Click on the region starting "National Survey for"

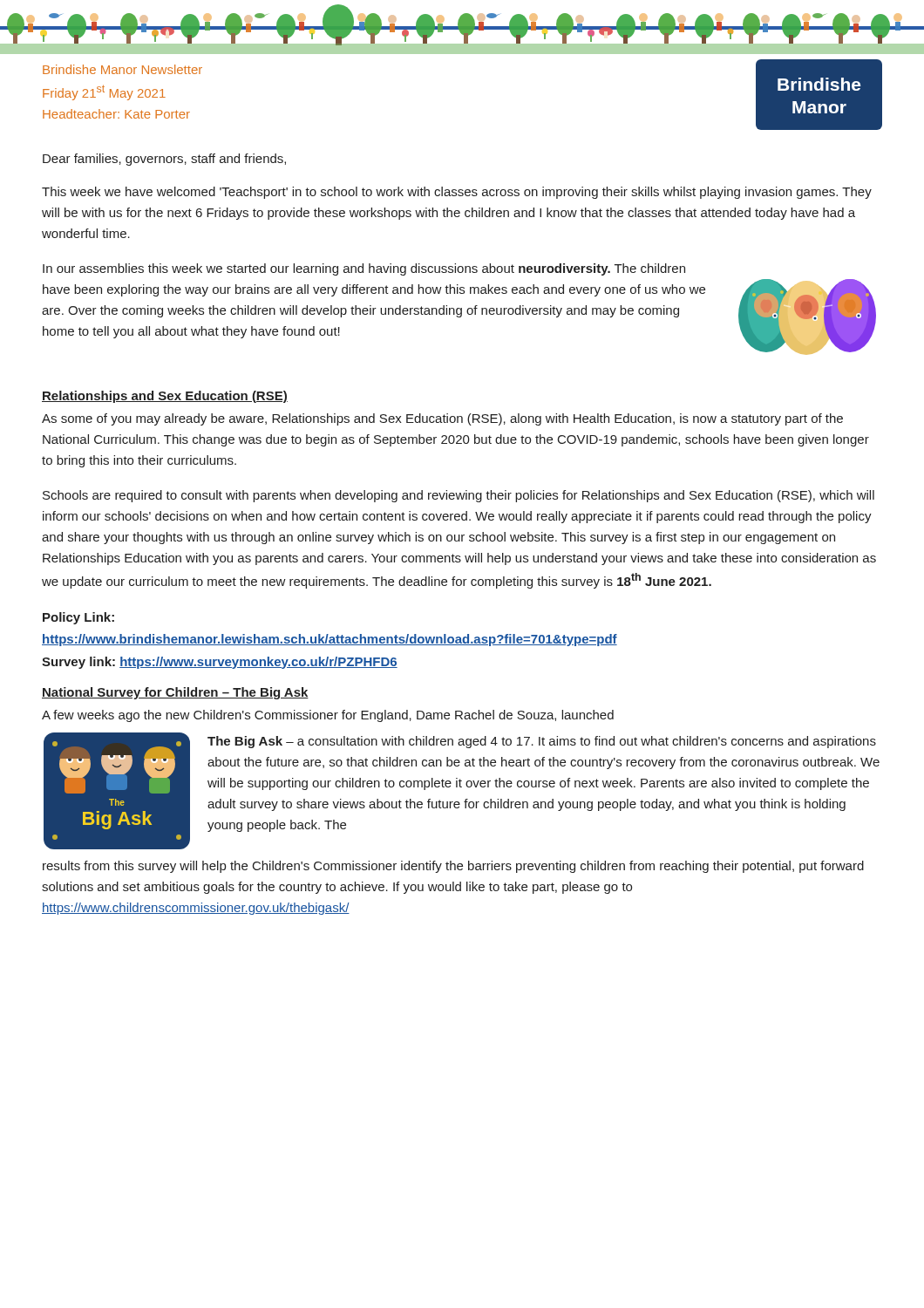(175, 692)
